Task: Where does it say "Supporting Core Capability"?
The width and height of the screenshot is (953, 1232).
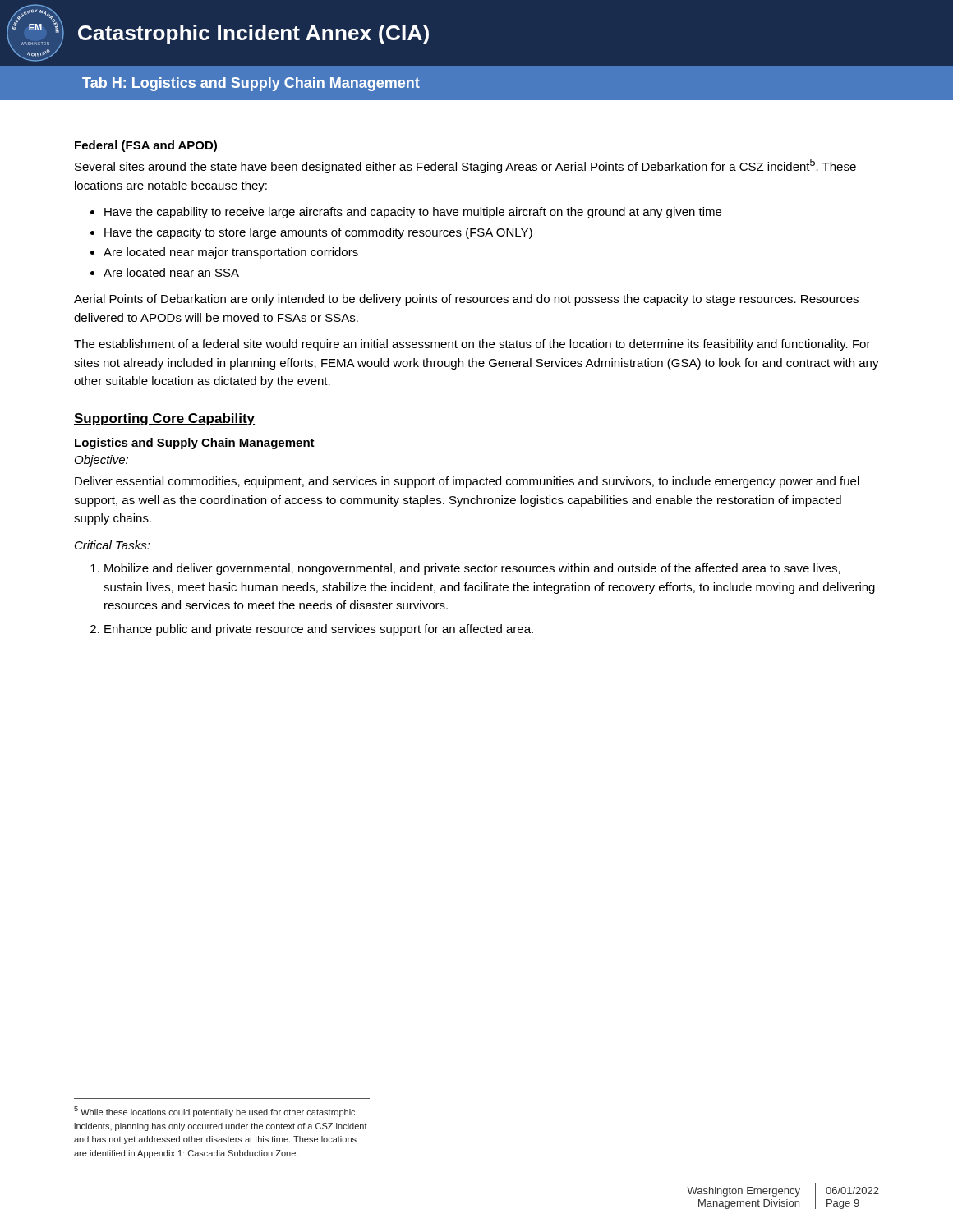Action: 164,418
